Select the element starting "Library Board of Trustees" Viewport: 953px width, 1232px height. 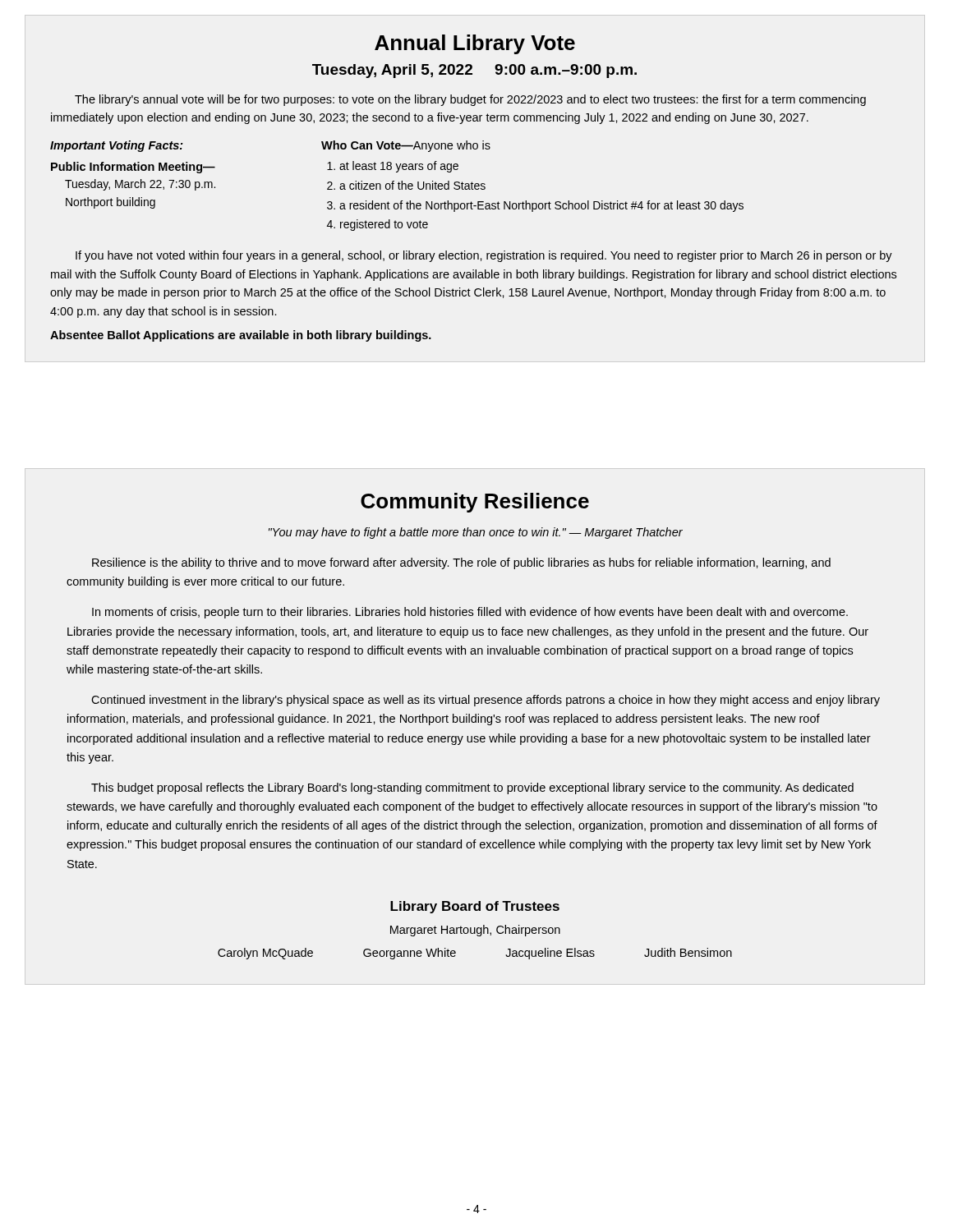475,906
